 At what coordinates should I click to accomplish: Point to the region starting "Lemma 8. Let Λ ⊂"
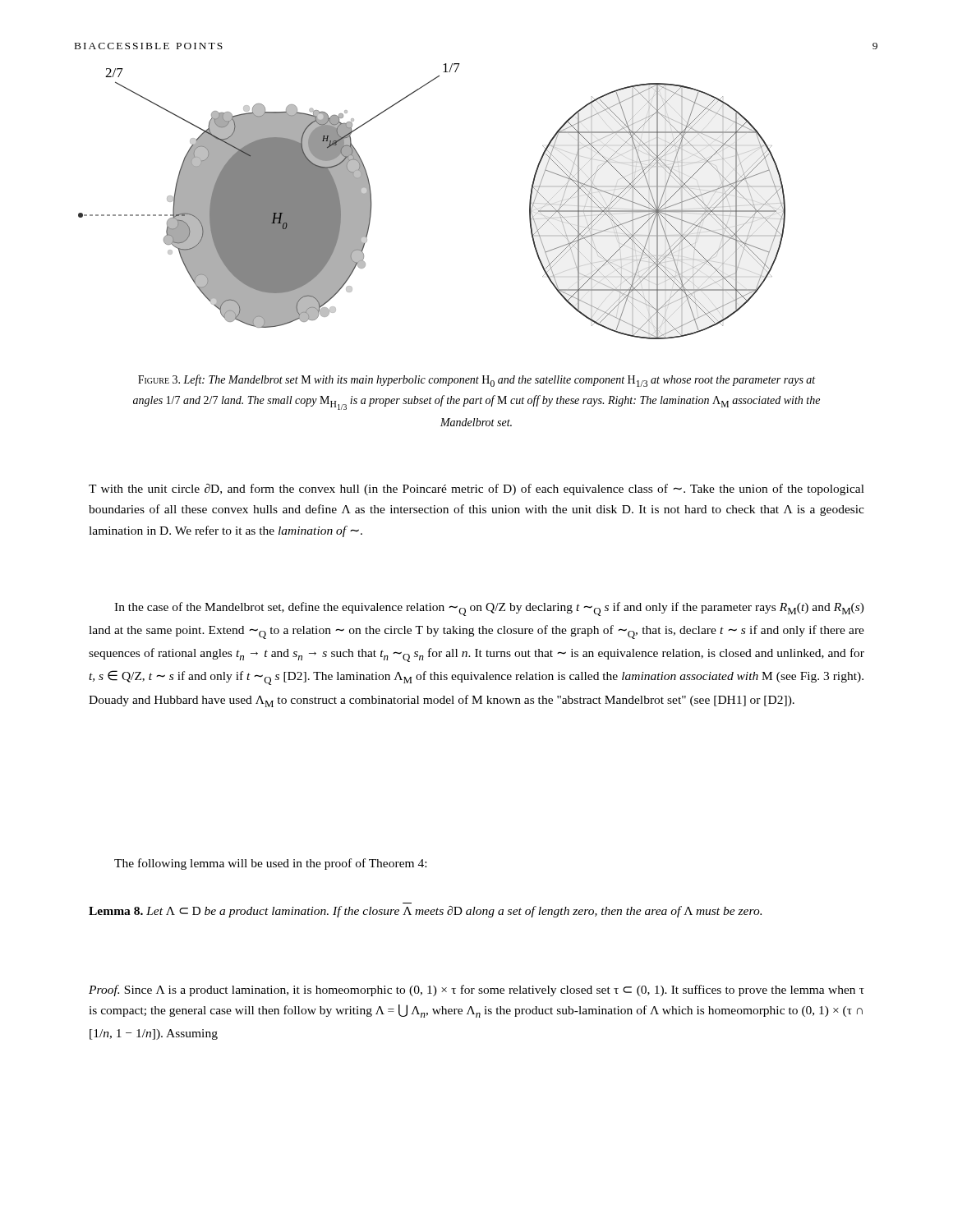click(x=476, y=911)
